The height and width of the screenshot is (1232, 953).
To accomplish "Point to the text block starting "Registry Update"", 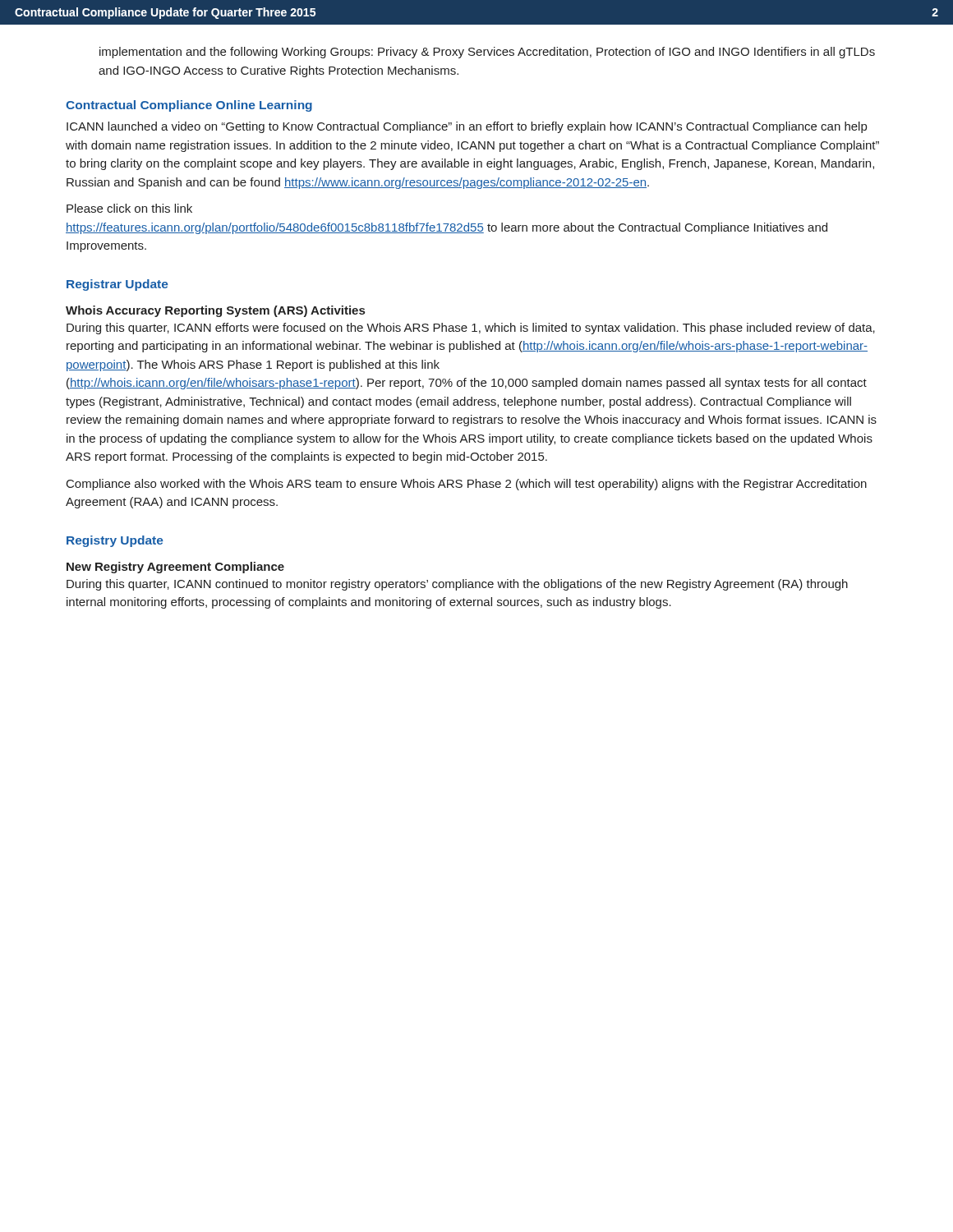I will [115, 540].
